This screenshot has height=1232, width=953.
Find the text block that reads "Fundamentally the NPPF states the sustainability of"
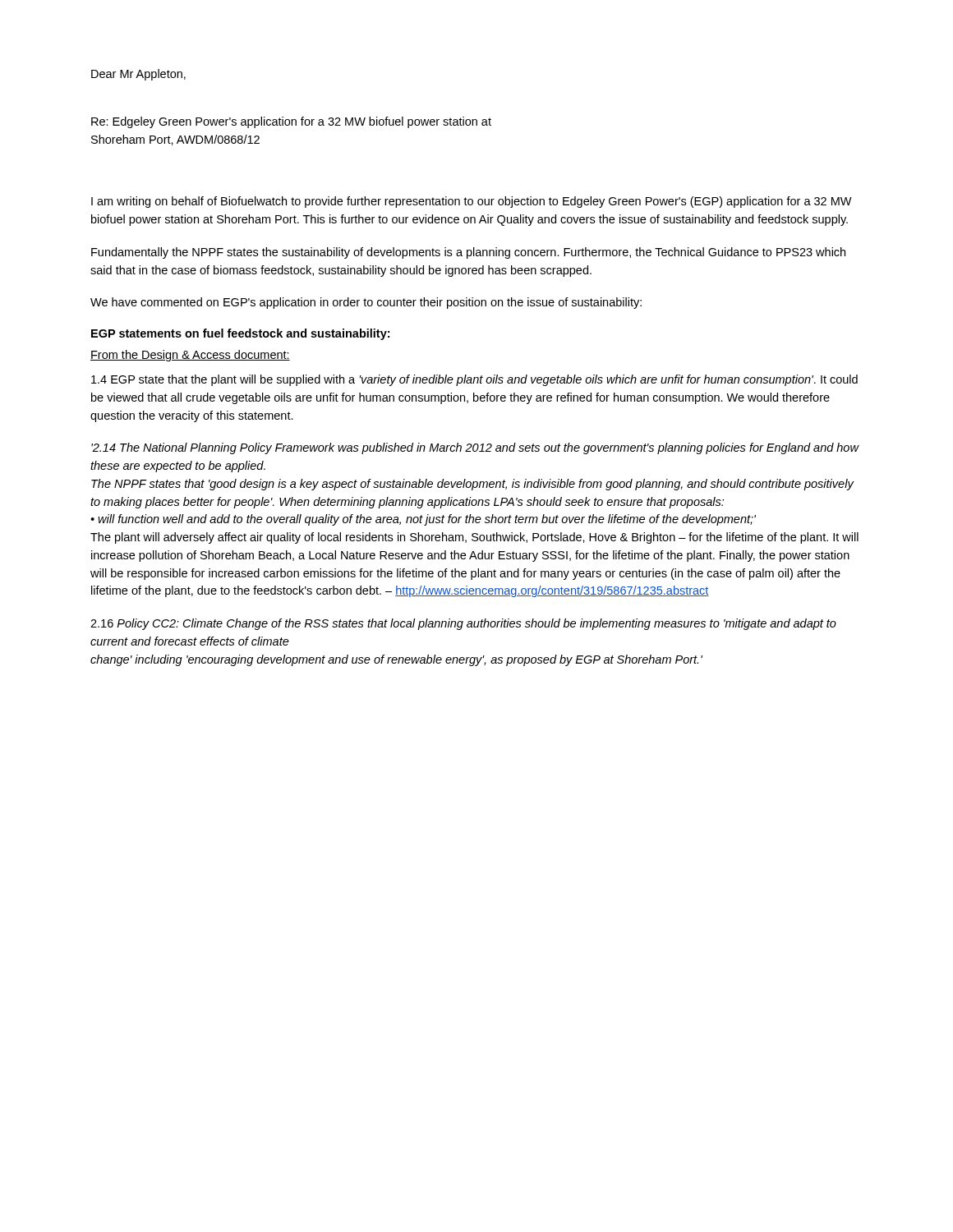click(468, 261)
